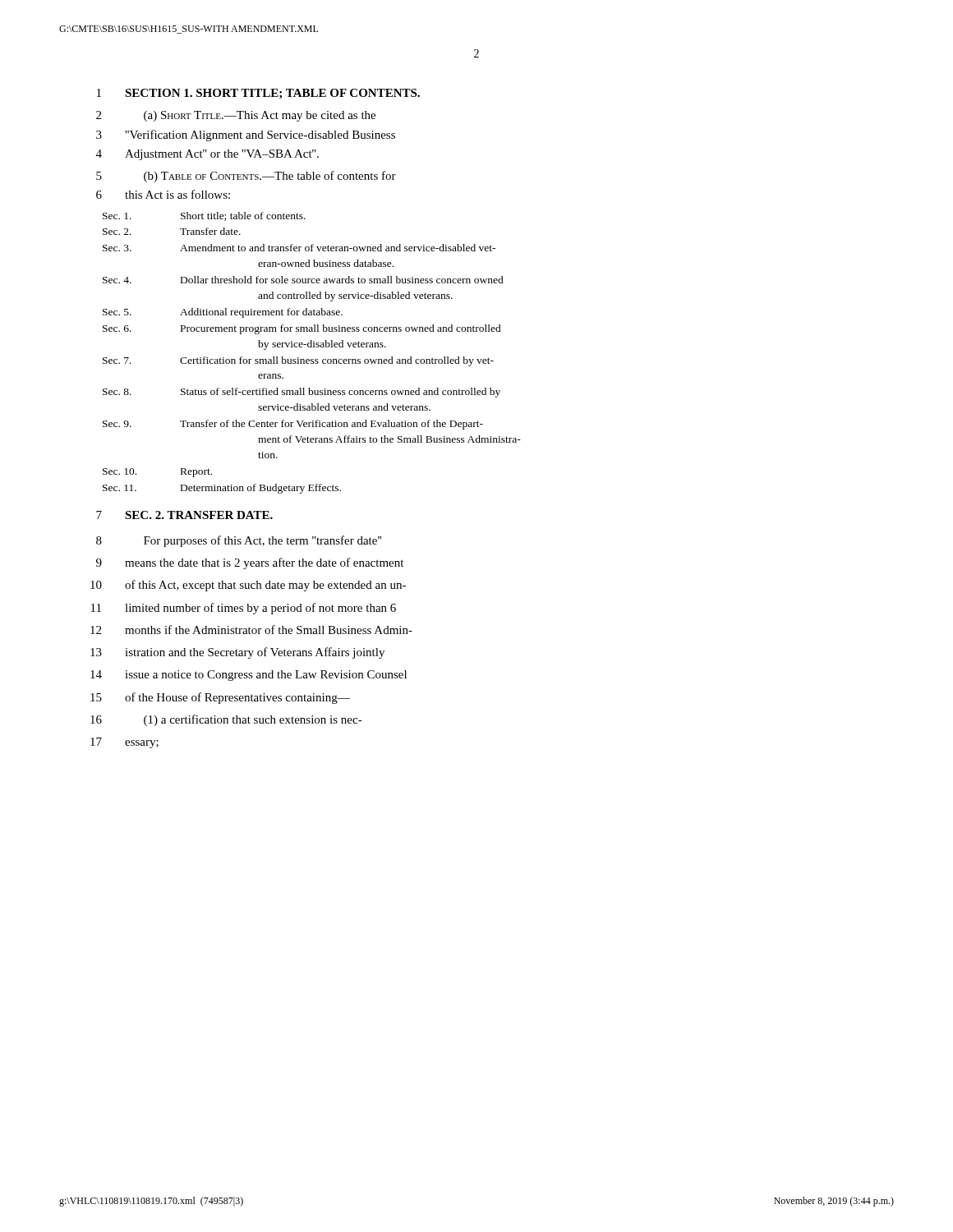953x1232 pixels.
Task: Navigate to the text block starting "7 SEC. 2. TRANSFER DATE."
Action: click(x=184, y=515)
